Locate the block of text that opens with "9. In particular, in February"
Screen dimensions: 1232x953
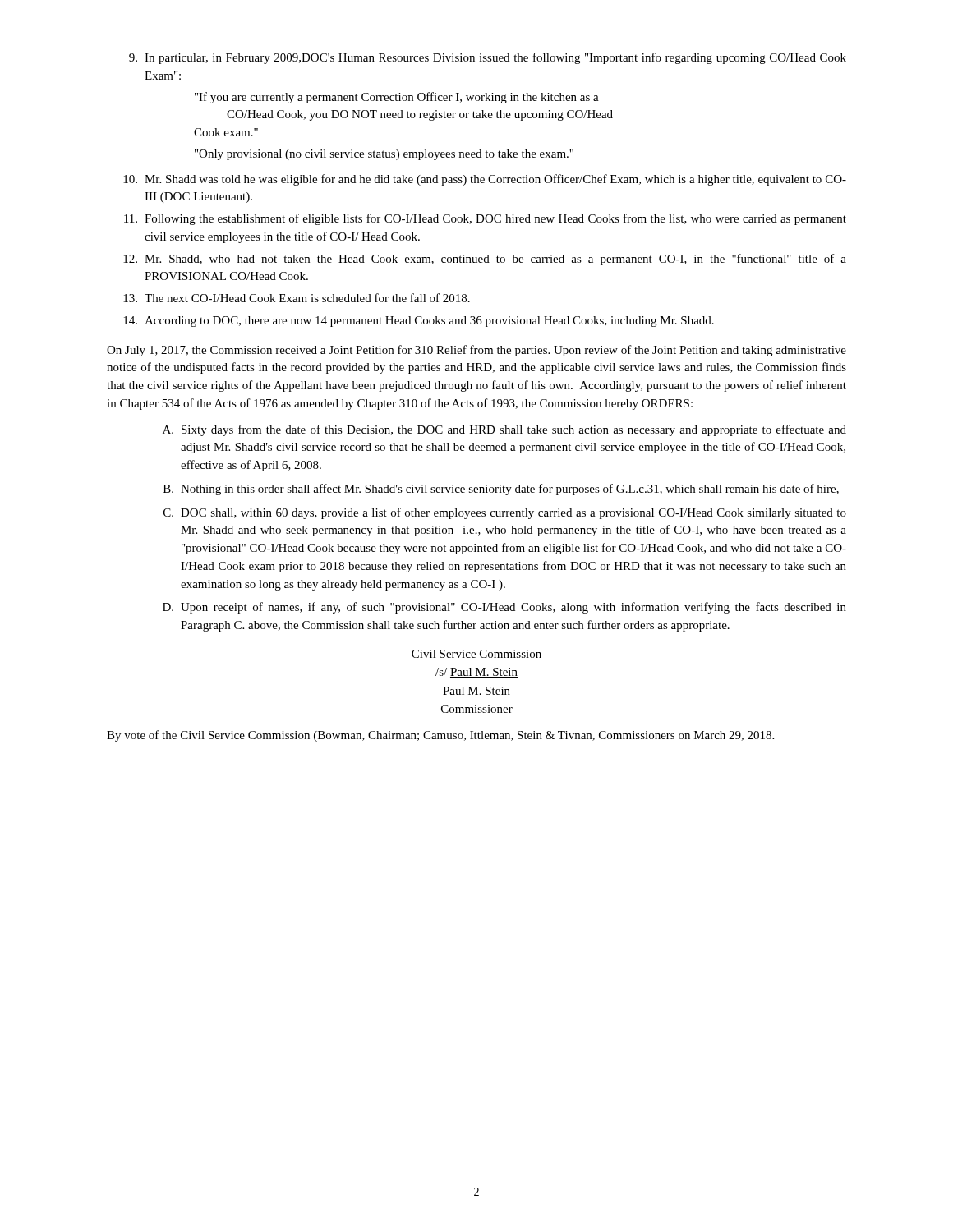(476, 108)
